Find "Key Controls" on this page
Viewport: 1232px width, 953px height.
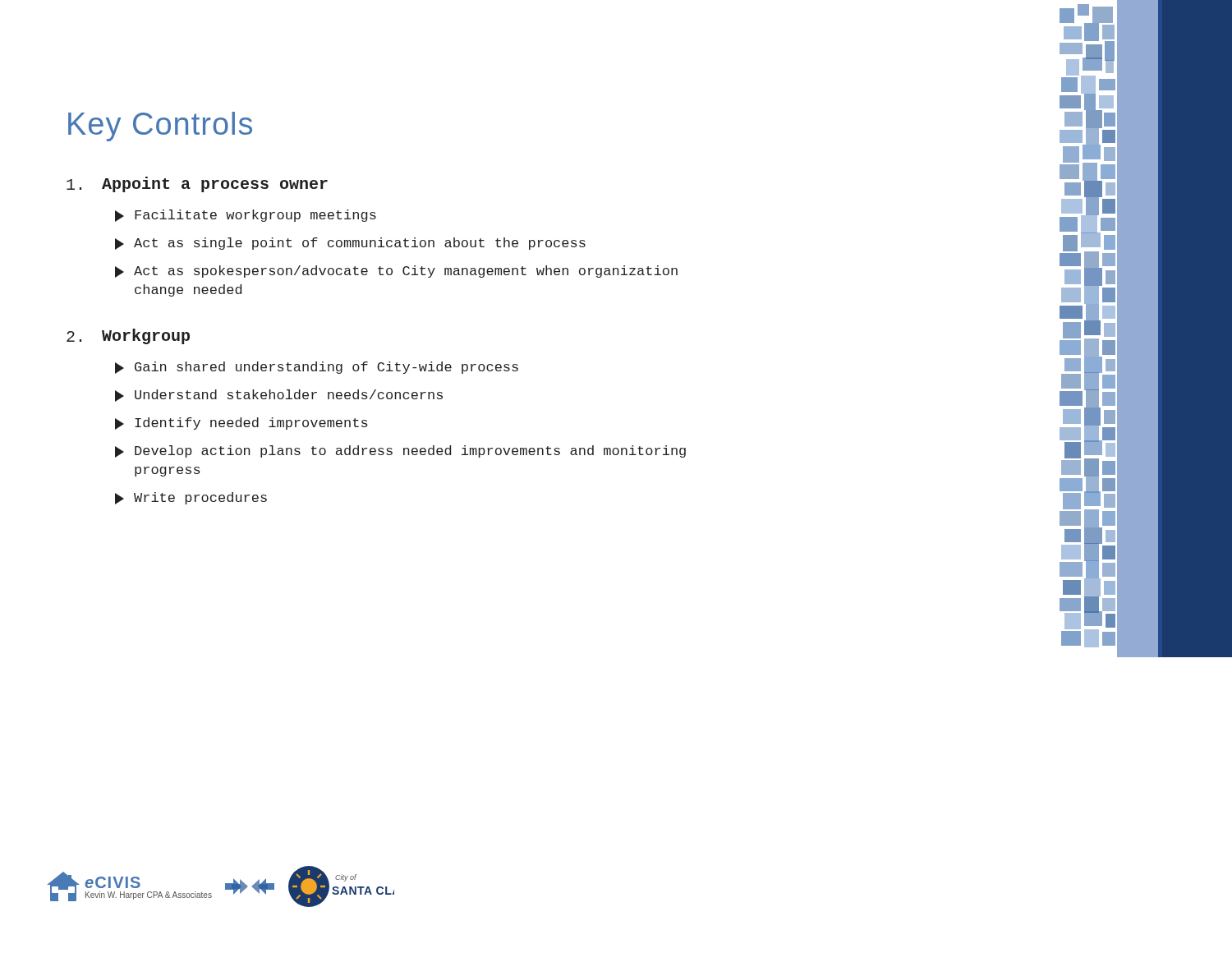pos(160,124)
